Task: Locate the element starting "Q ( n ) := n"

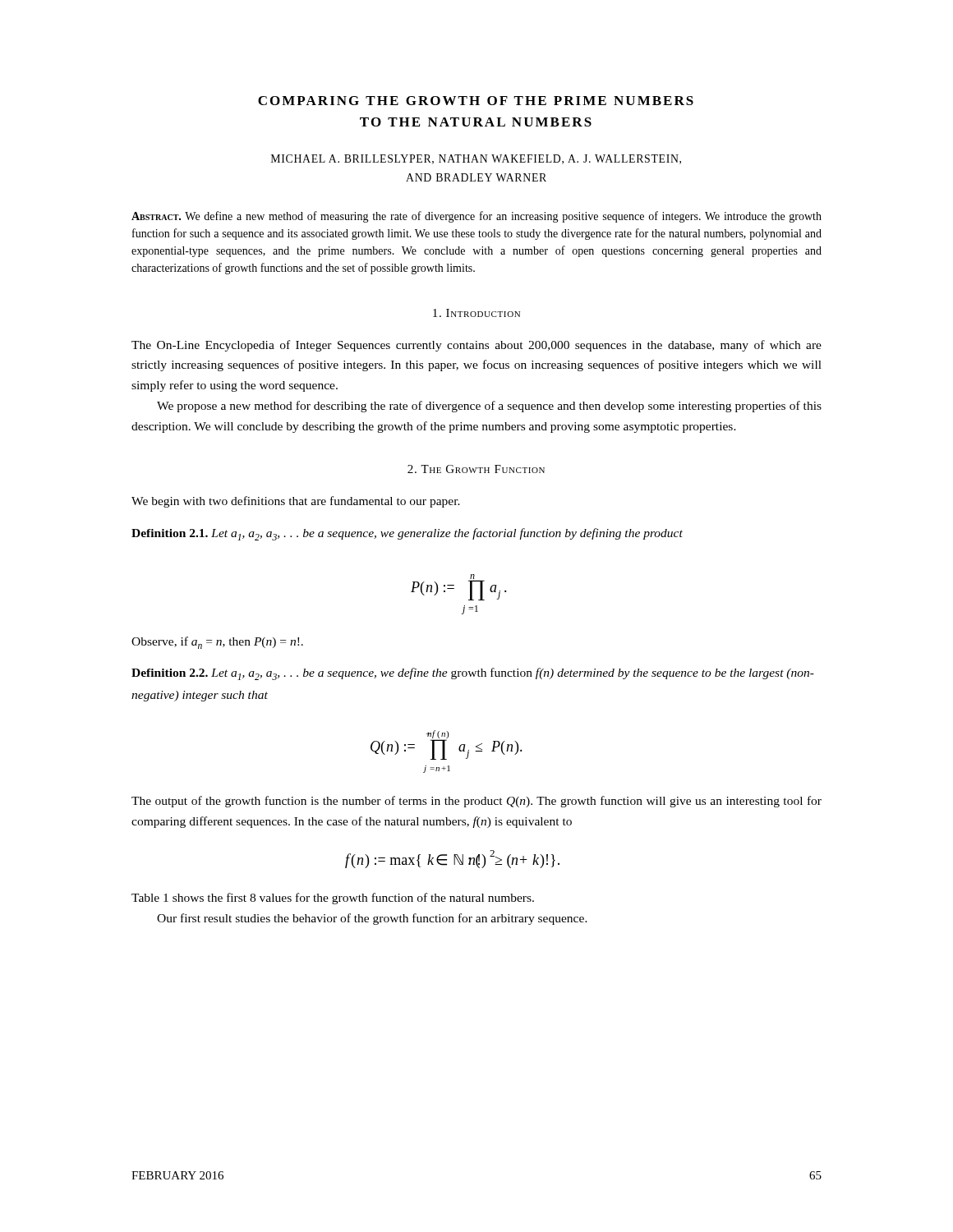Action: tap(476, 750)
